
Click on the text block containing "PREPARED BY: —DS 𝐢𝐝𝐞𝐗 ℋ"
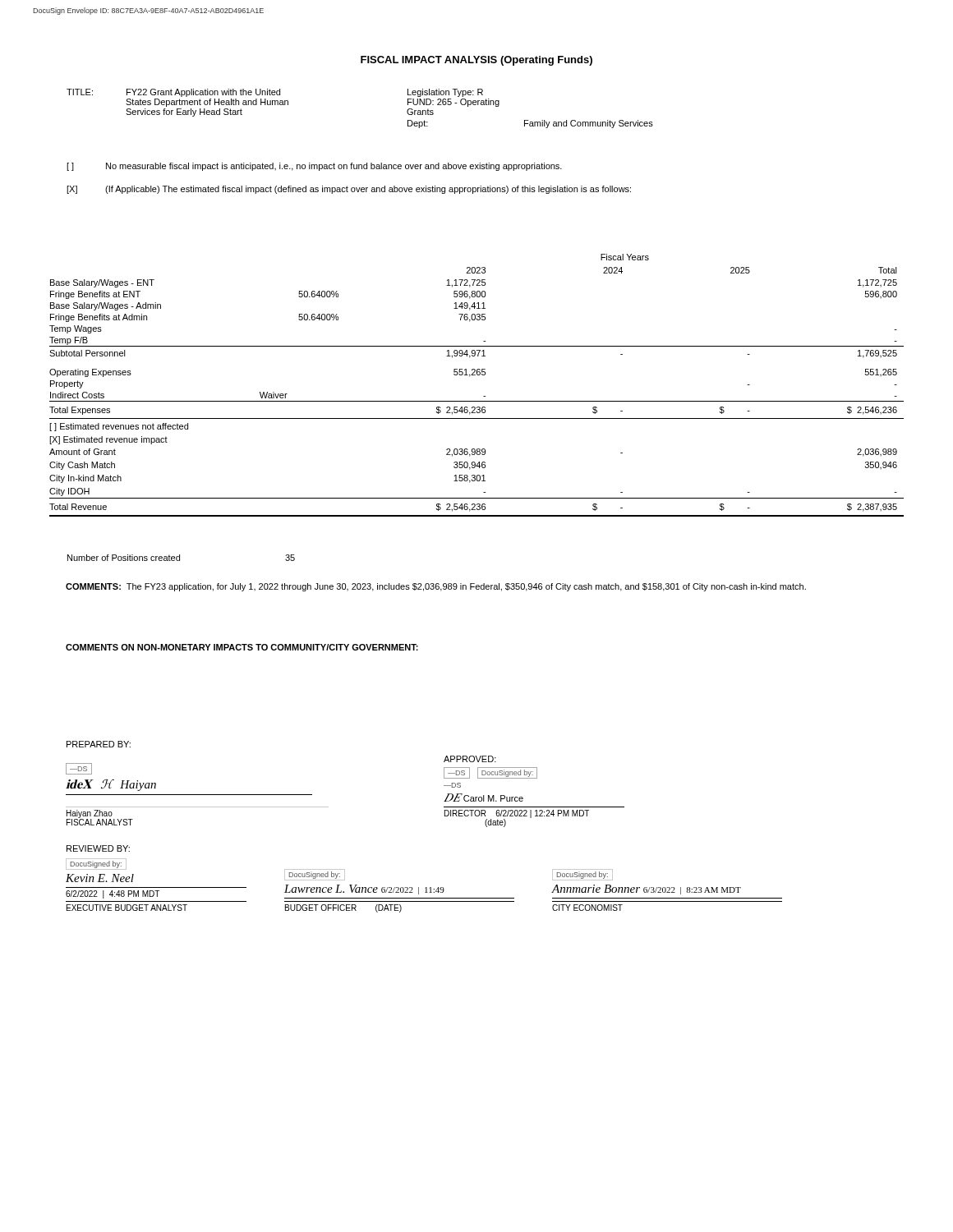[476, 826]
